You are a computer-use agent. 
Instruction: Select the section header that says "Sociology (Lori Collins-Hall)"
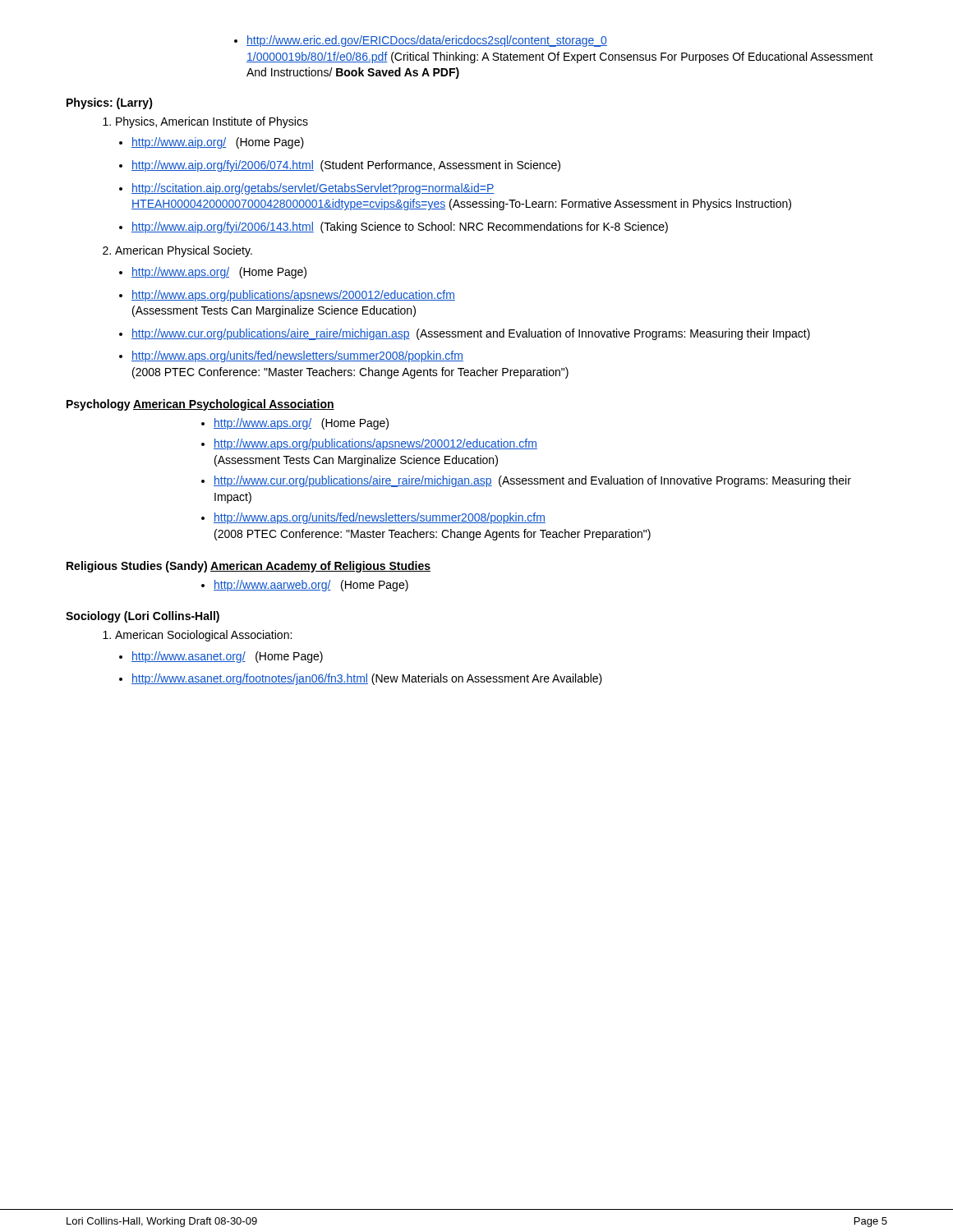(x=143, y=616)
